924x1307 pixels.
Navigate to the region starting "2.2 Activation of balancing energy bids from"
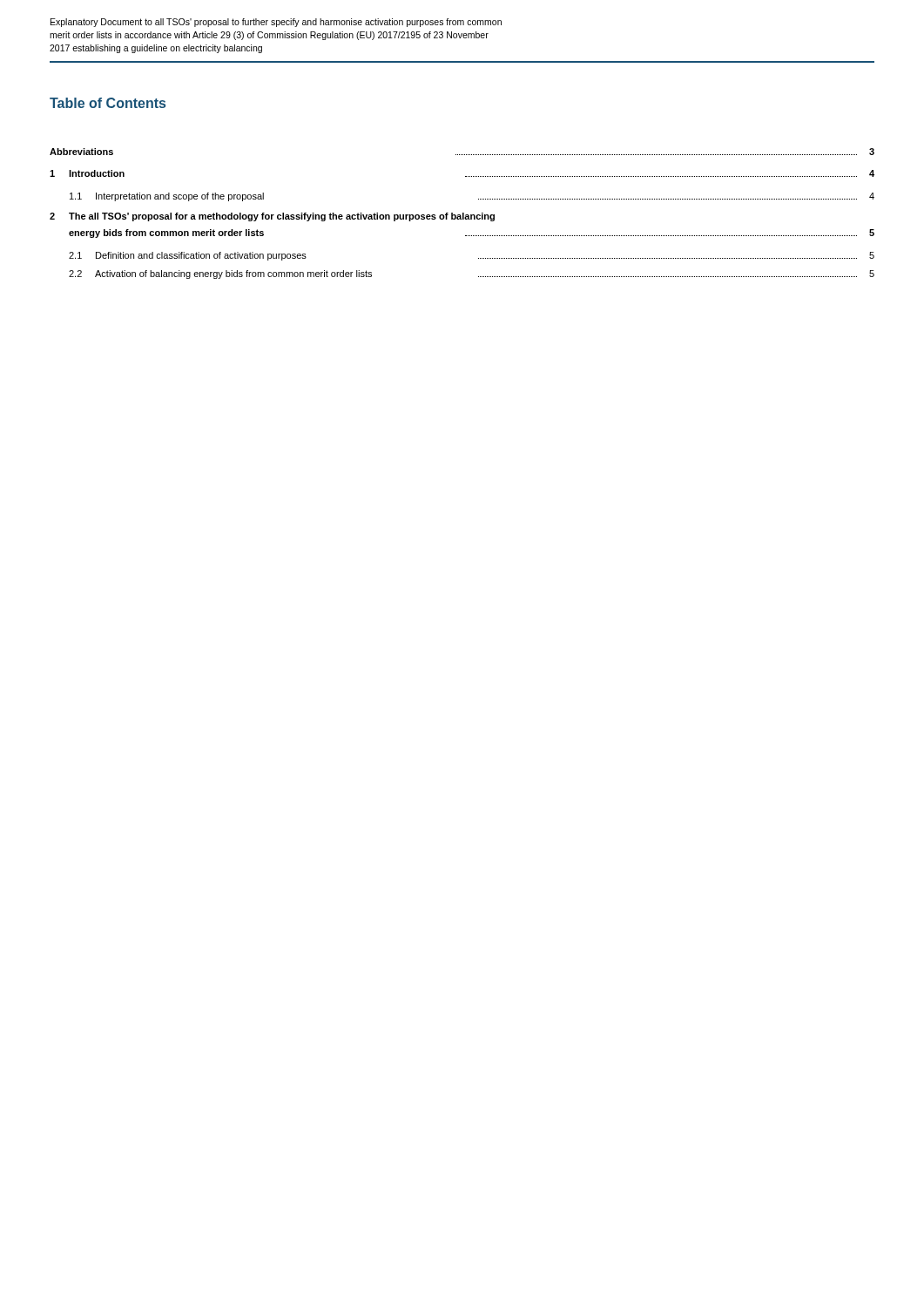click(472, 274)
